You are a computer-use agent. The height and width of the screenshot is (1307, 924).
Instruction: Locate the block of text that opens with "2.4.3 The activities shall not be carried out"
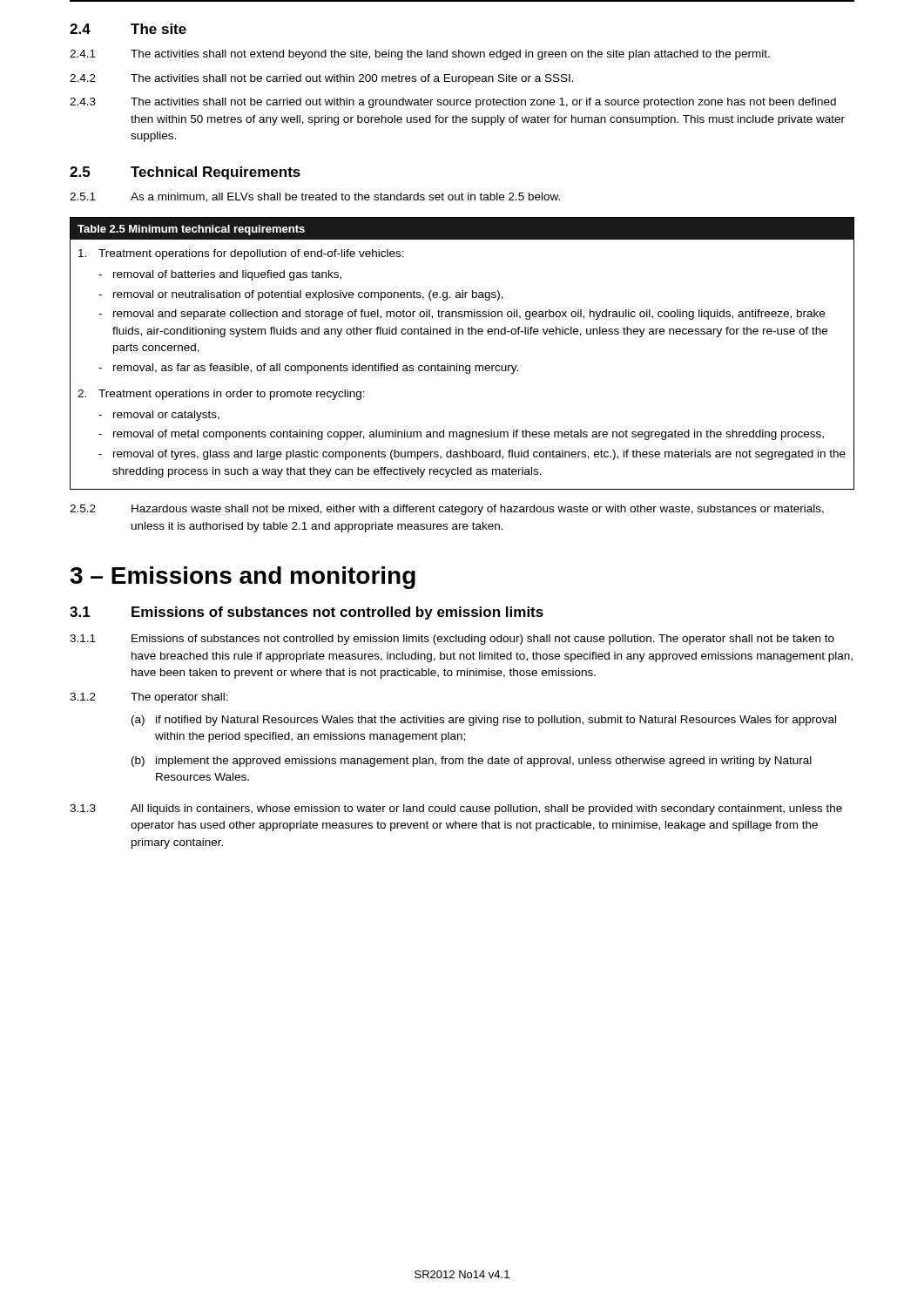(x=462, y=119)
